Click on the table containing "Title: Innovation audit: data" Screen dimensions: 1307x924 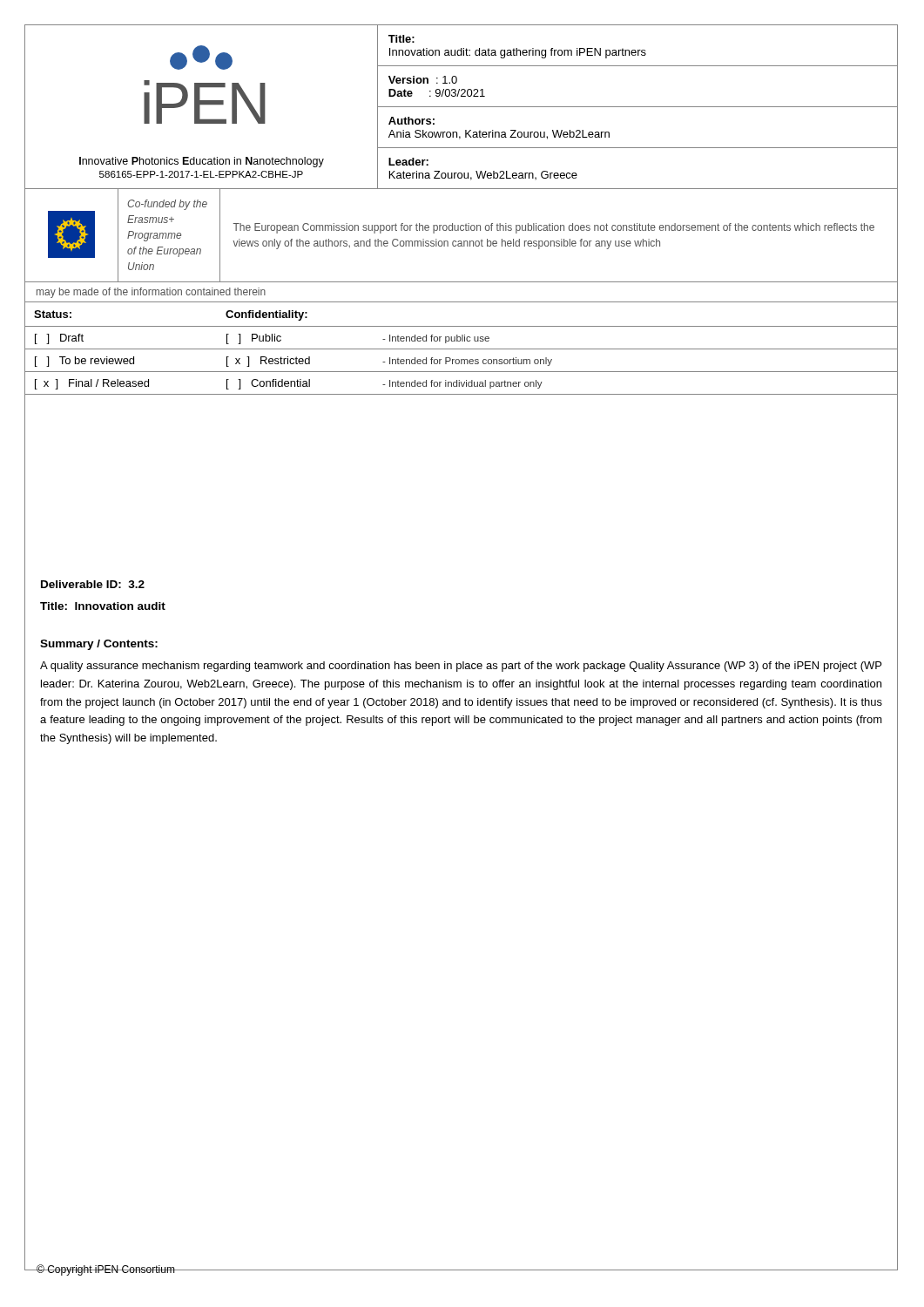pyautogui.click(x=637, y=107)
